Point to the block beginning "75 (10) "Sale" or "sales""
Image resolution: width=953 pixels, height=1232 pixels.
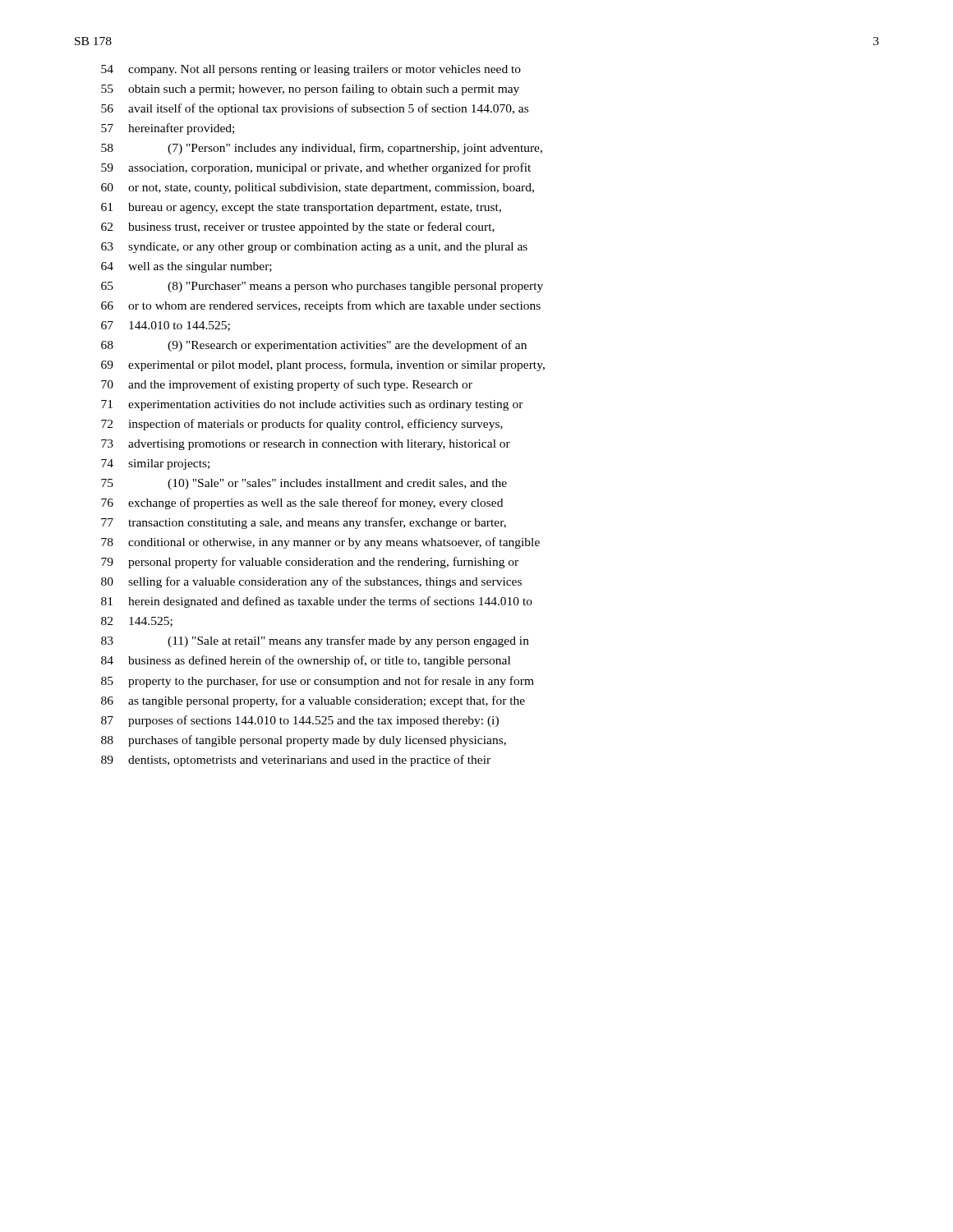(476, 552)
